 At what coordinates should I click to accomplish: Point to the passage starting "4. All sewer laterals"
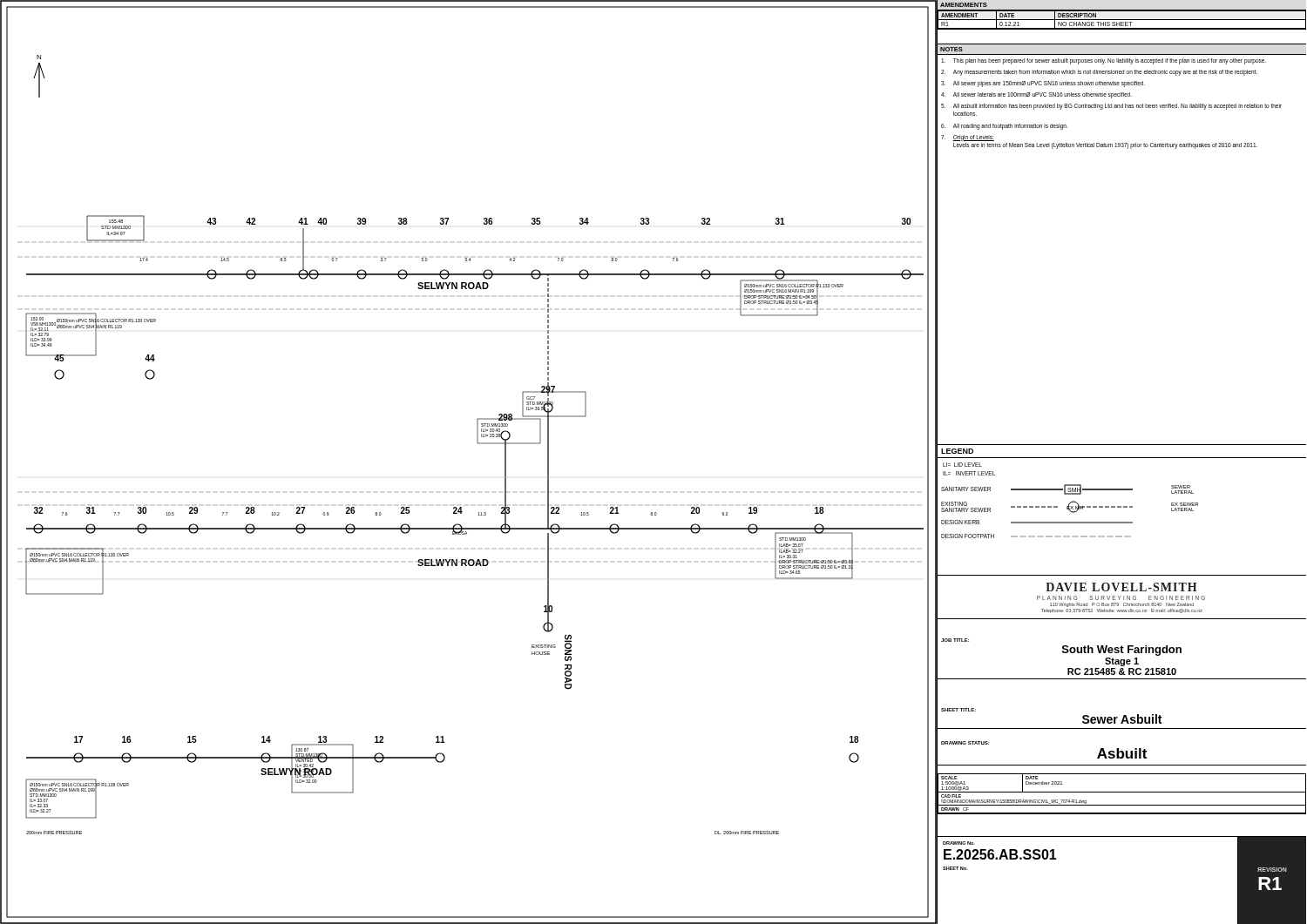pos(1117,95)
